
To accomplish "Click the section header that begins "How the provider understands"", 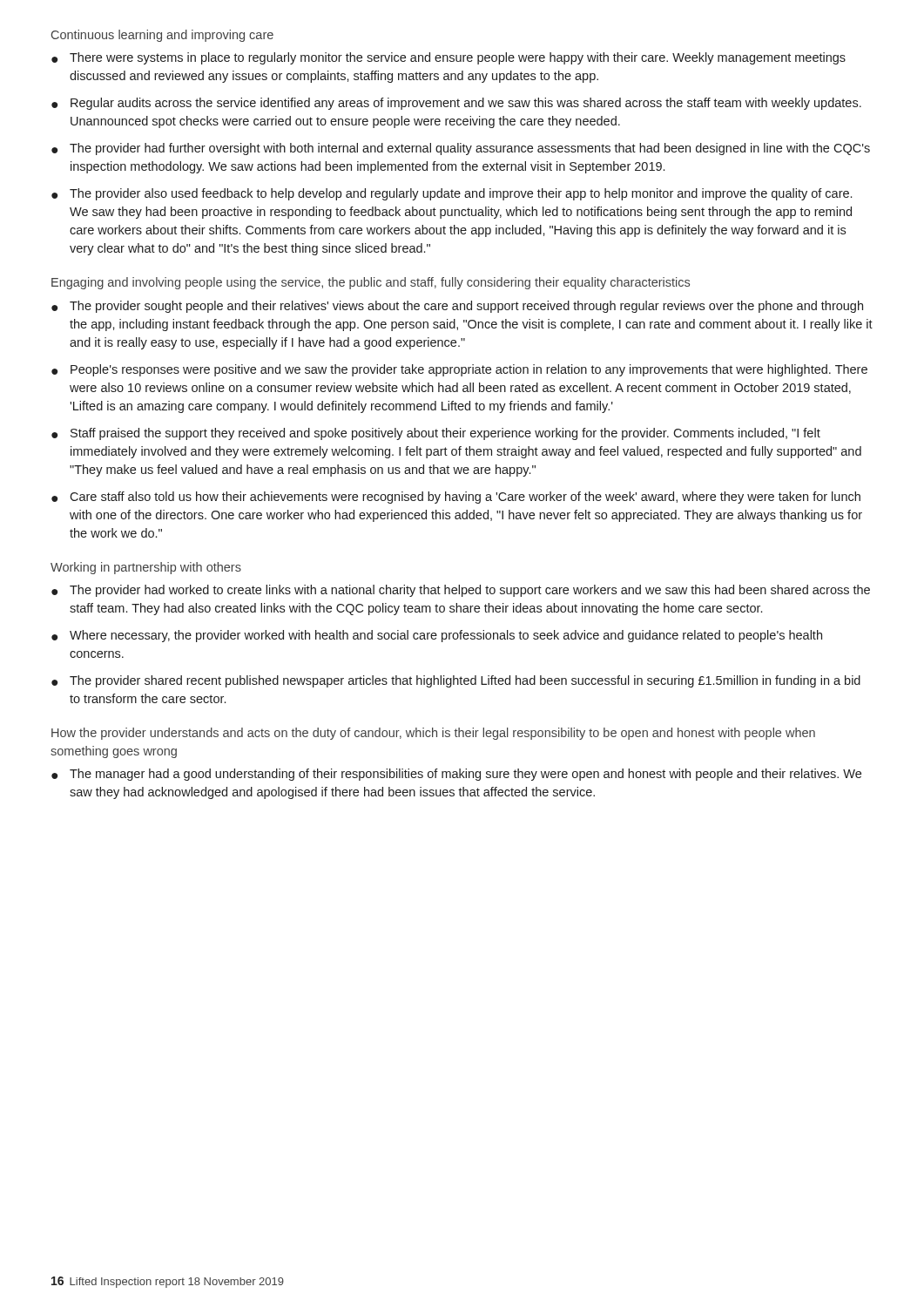I will click(x=433, y=742).
